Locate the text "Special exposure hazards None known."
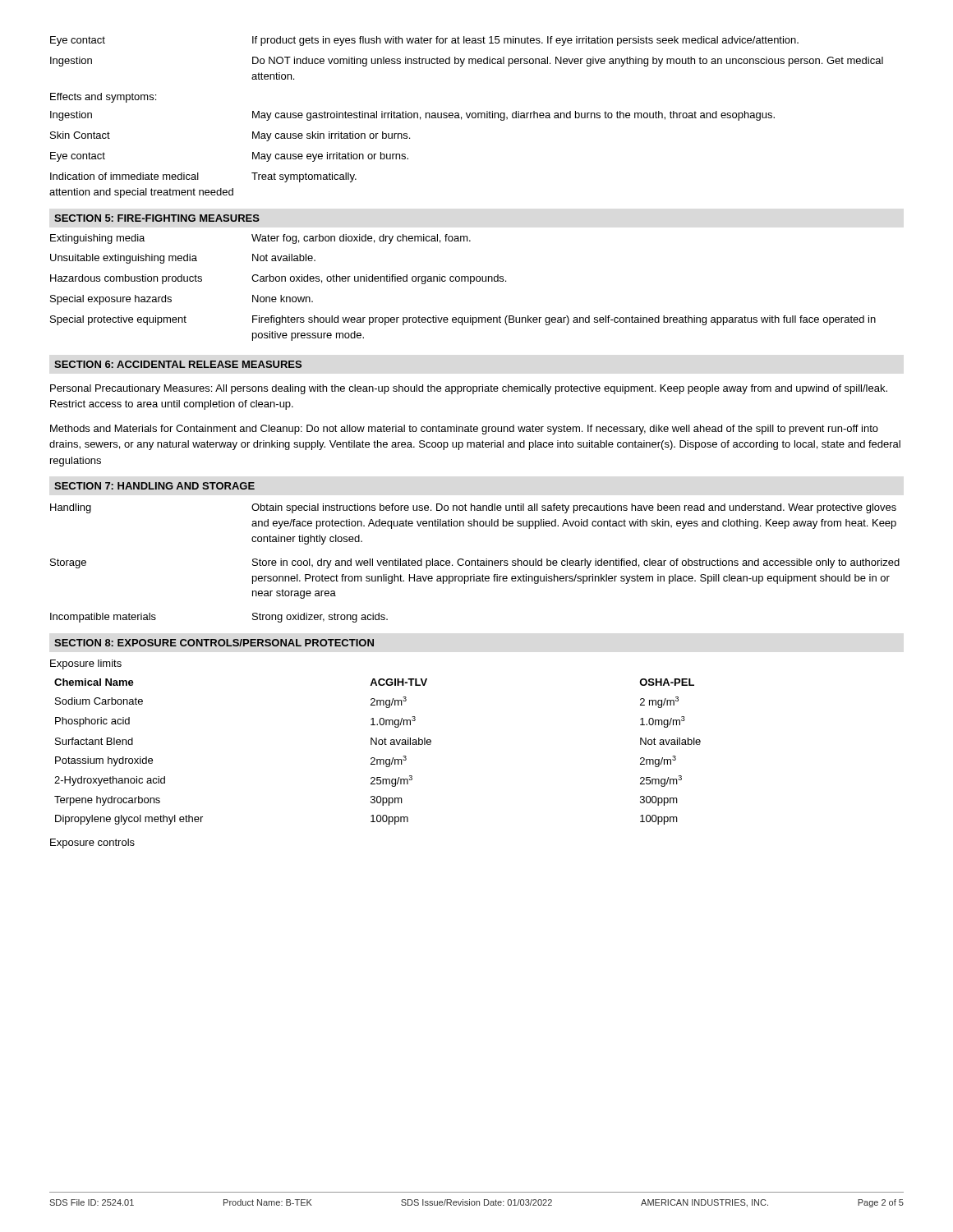Viewport: 953px width, 1232px height. (x=113, y=299)
